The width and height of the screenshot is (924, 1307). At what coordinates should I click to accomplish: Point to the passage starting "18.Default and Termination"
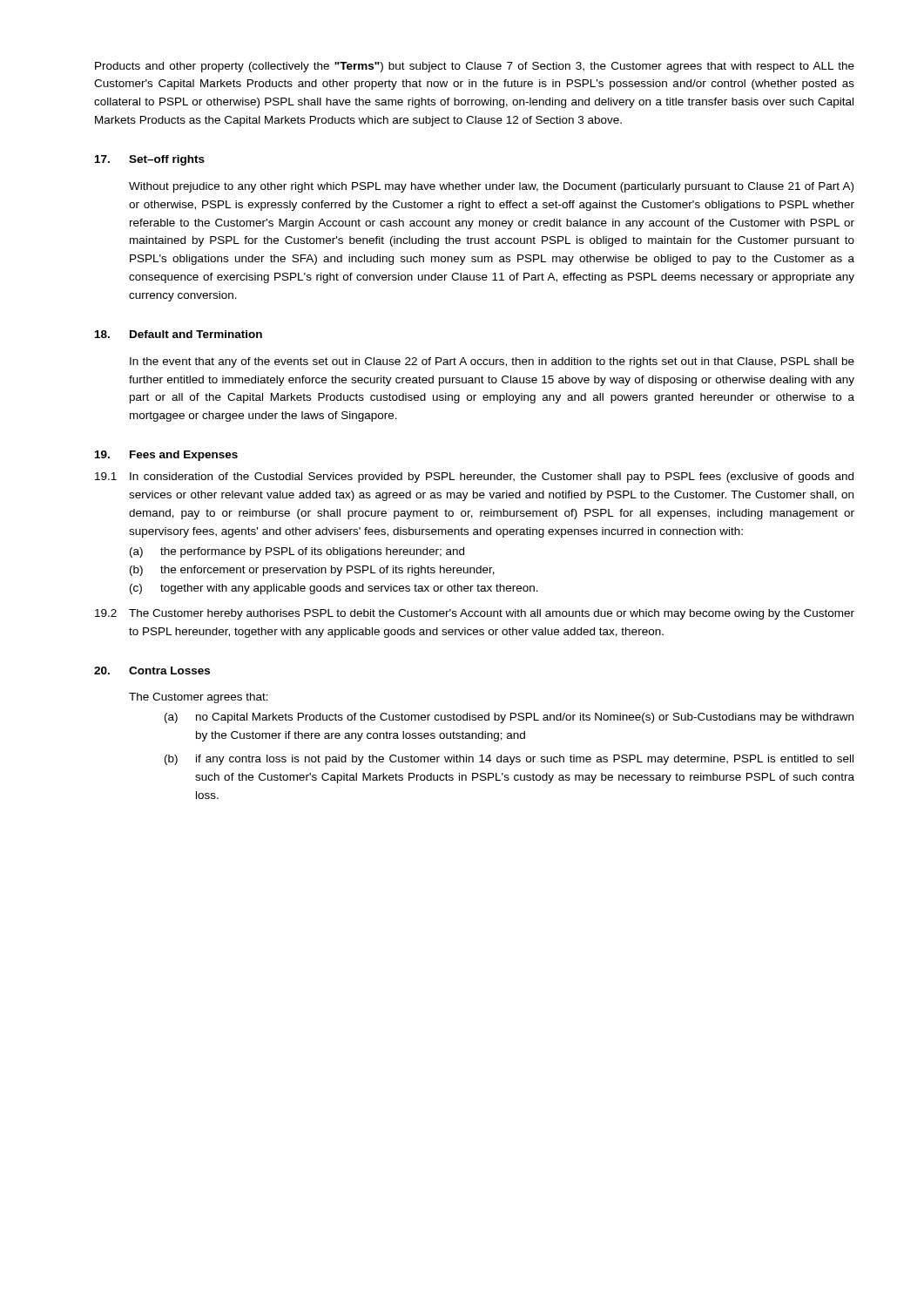pyautogui.click(x=178, y=334)
